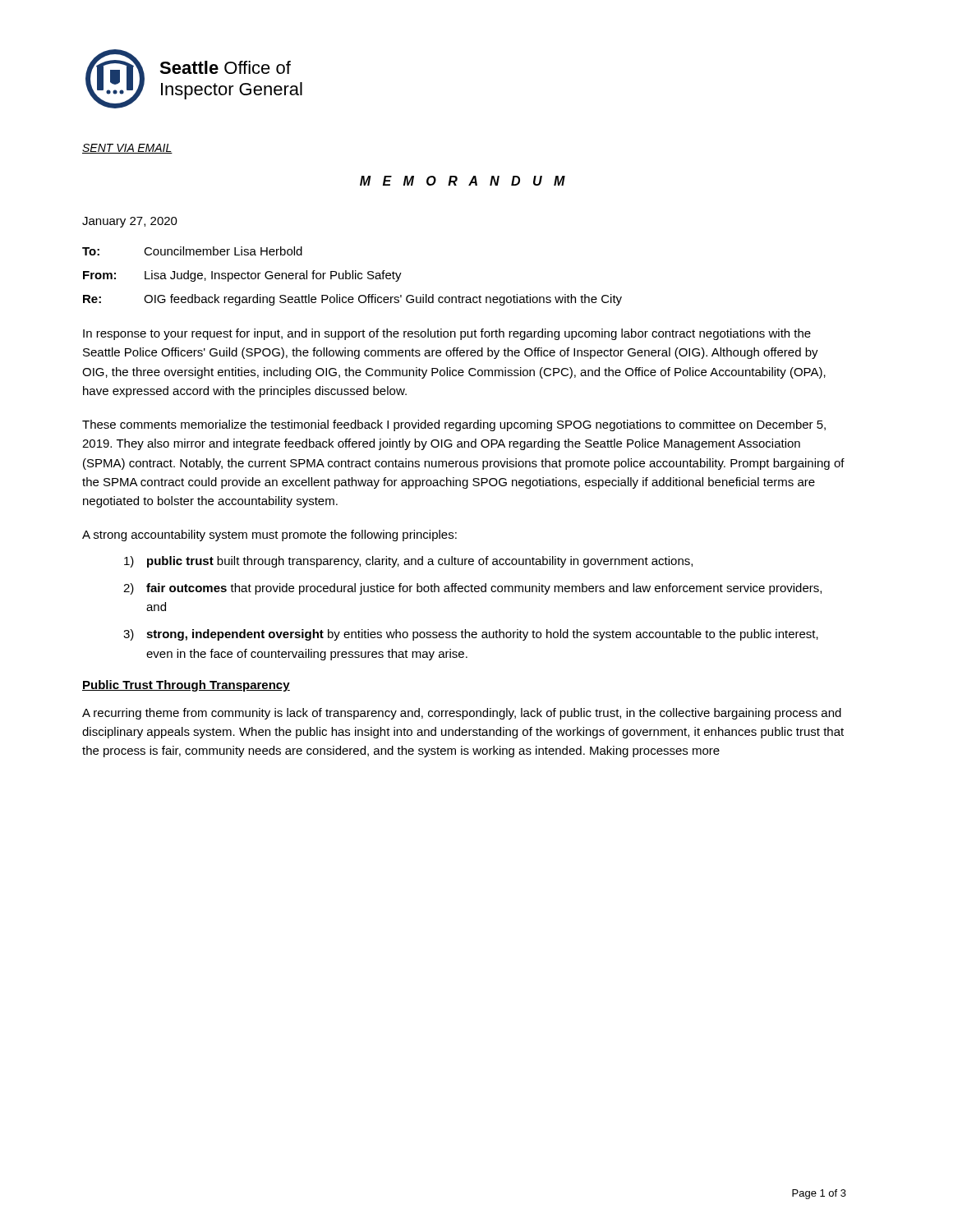Image resolution: width=953 pixels, height=1232 pixels.
Task: Click on the title that reads "M E M O R A N"
Action: [x=464, y=181]
